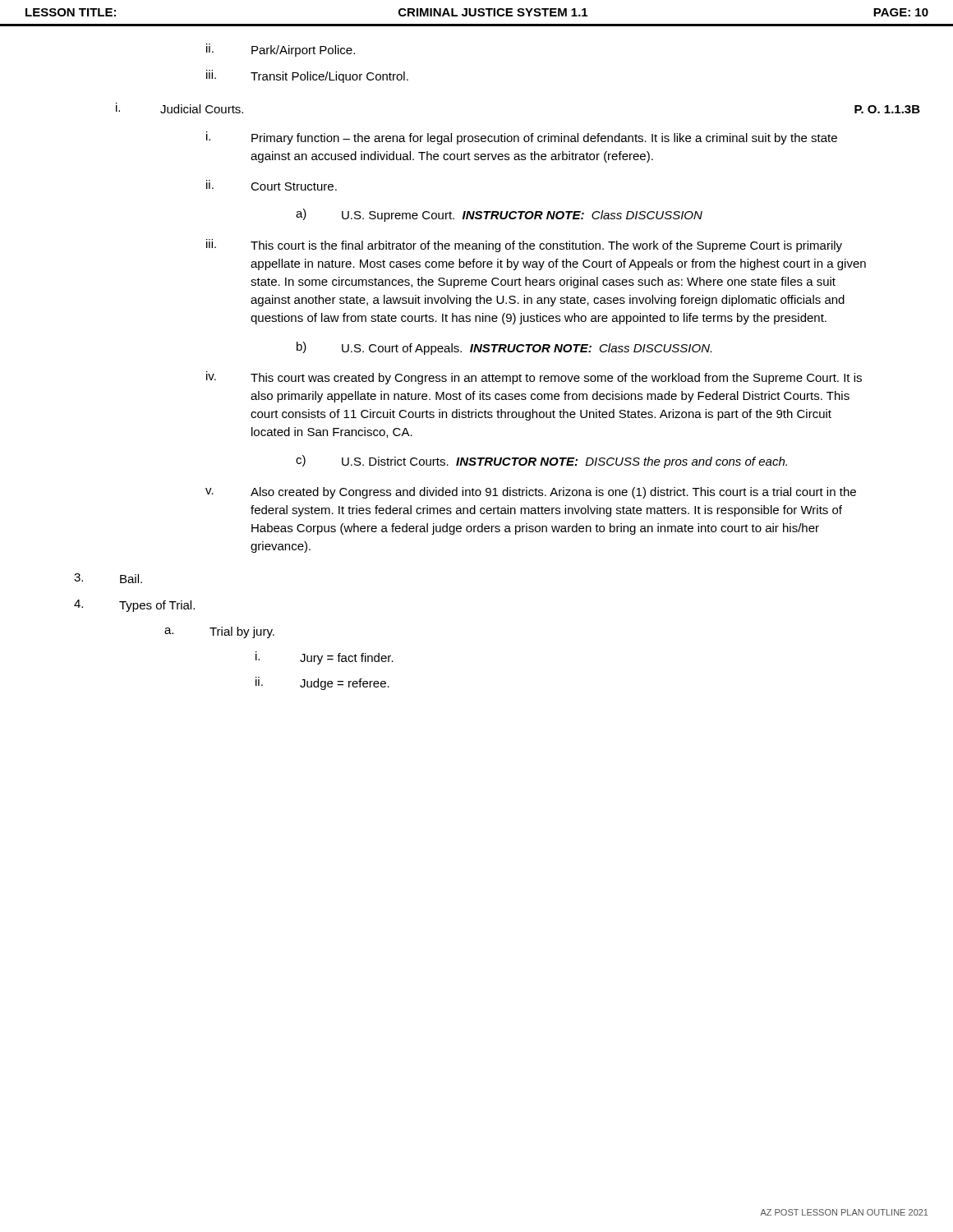
Task: Find the list item that says "i. Jury = fact finder."
Action: click(325, 658)
